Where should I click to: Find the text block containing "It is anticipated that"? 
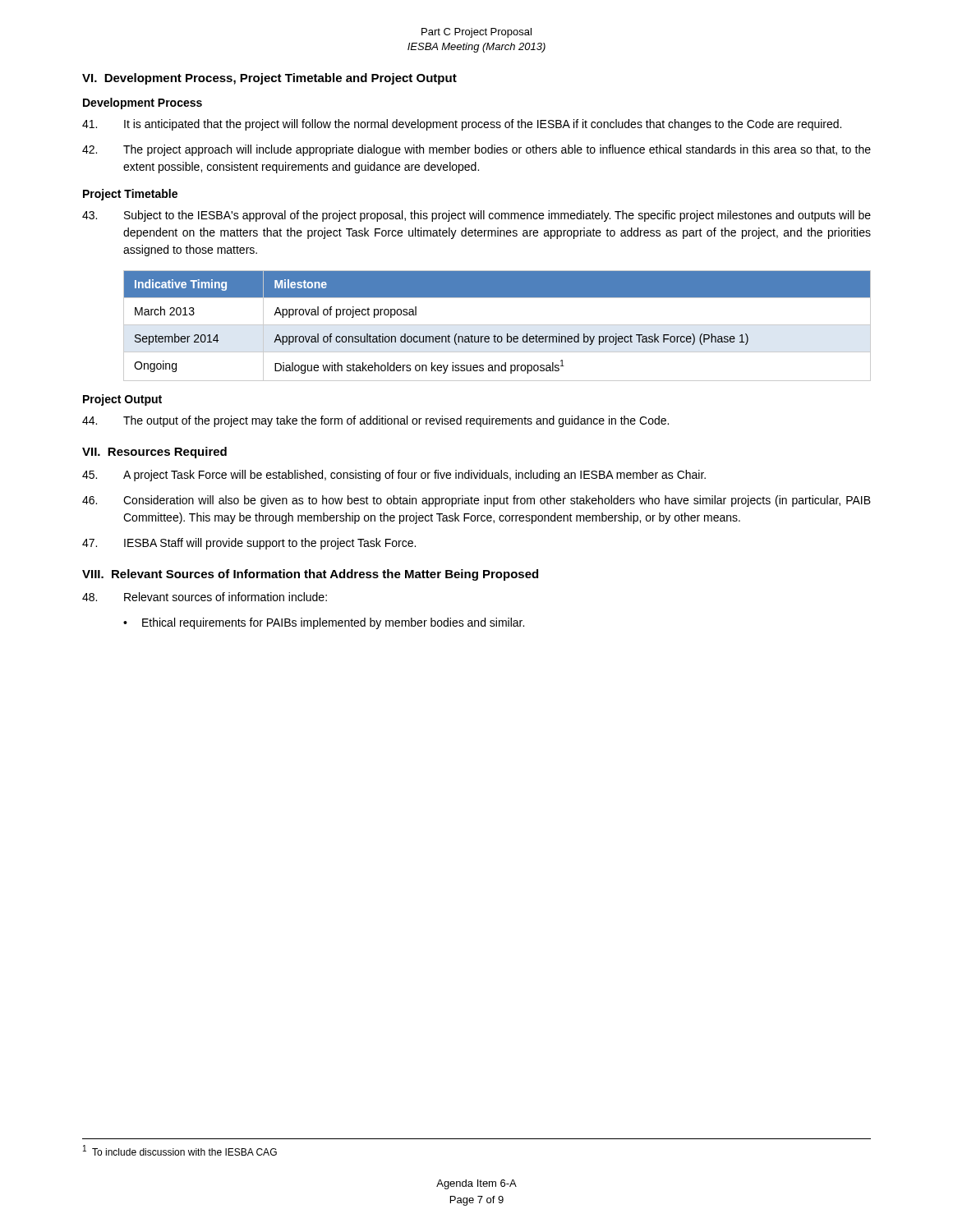476,125
